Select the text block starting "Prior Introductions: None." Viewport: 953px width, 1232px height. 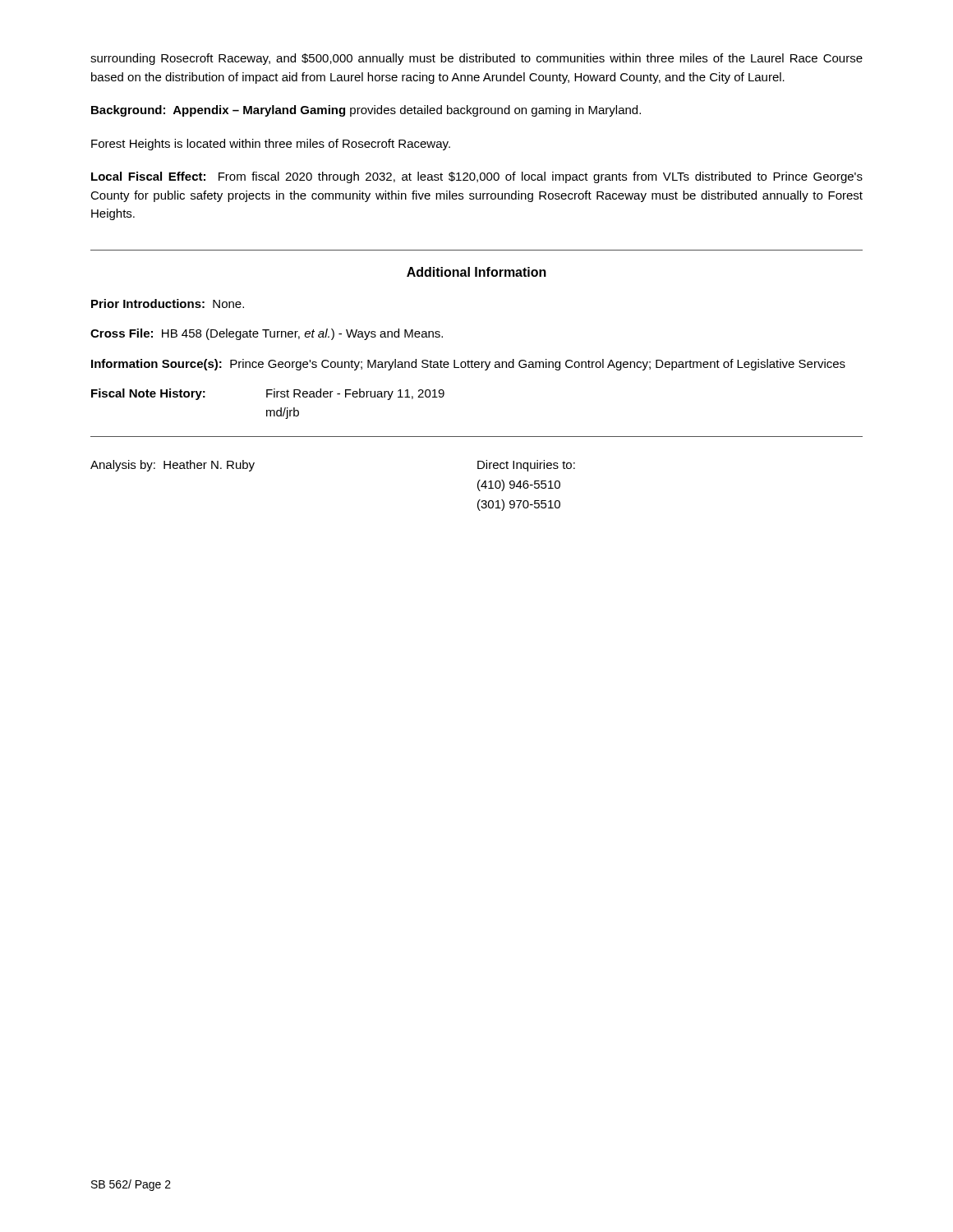tap(168, 303)
